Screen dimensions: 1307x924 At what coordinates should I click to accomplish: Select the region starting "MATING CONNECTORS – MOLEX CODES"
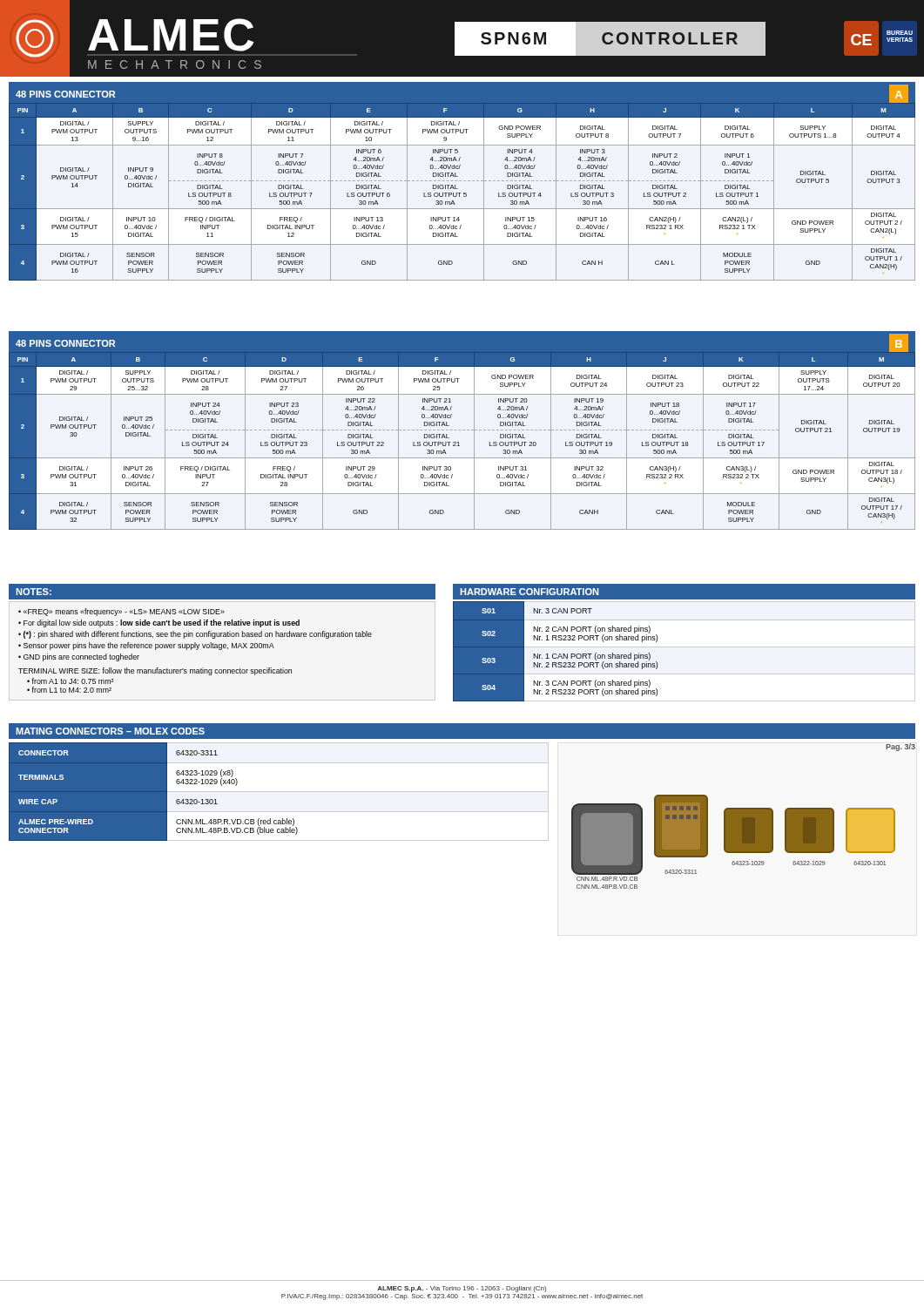(x=462, y=731)
